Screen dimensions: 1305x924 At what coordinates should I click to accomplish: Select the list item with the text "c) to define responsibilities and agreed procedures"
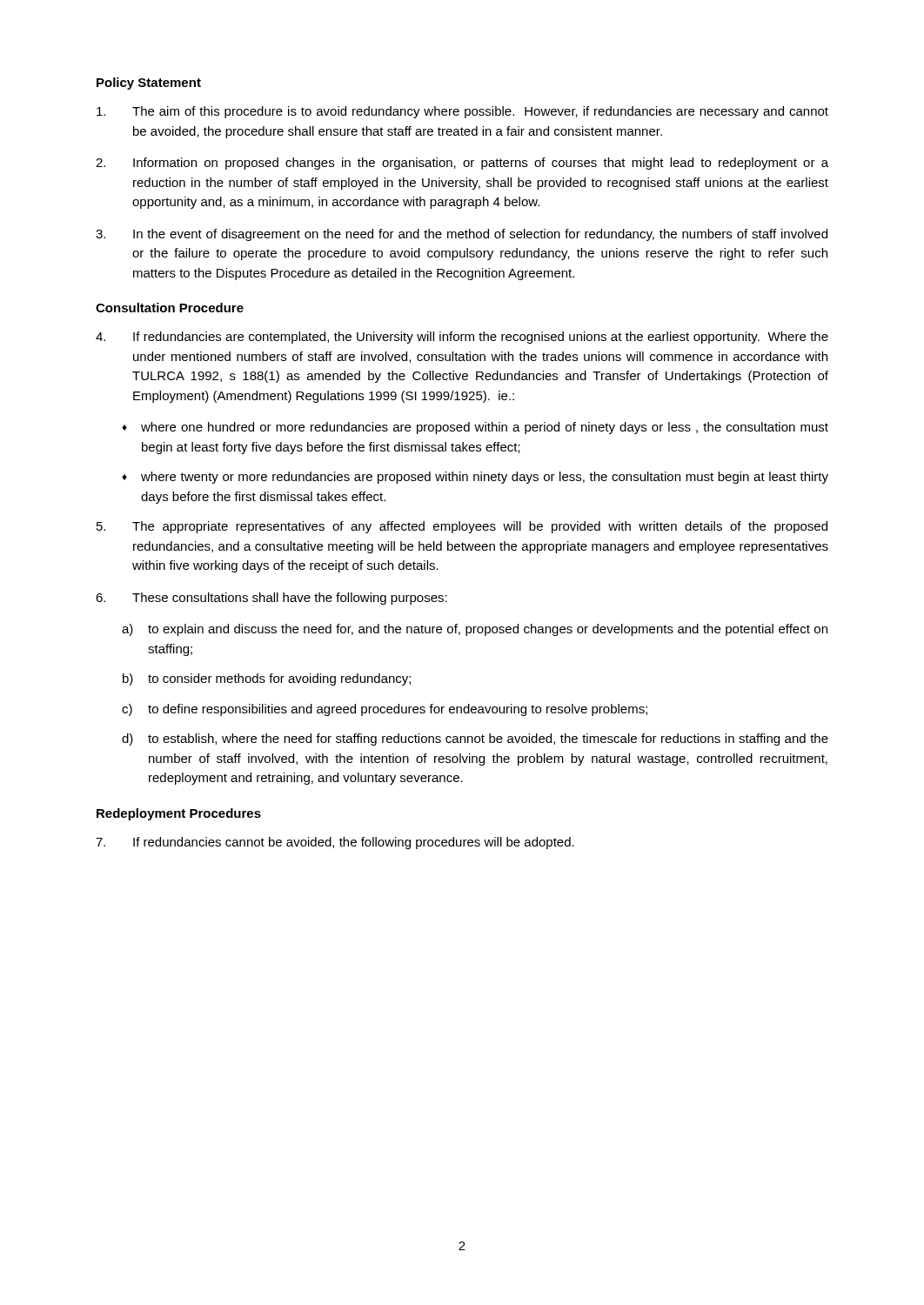475,709
